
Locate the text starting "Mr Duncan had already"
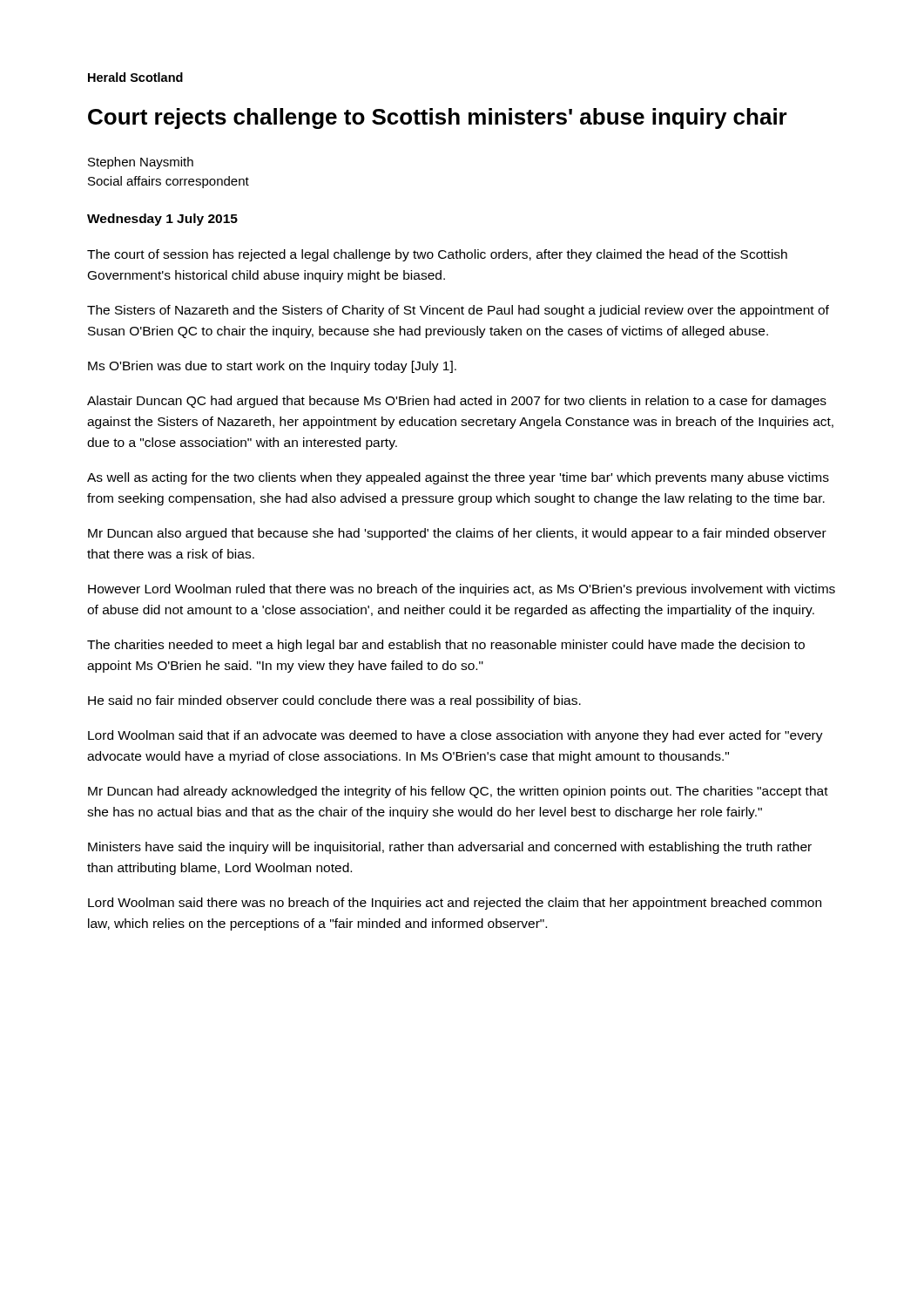point(457,801)
